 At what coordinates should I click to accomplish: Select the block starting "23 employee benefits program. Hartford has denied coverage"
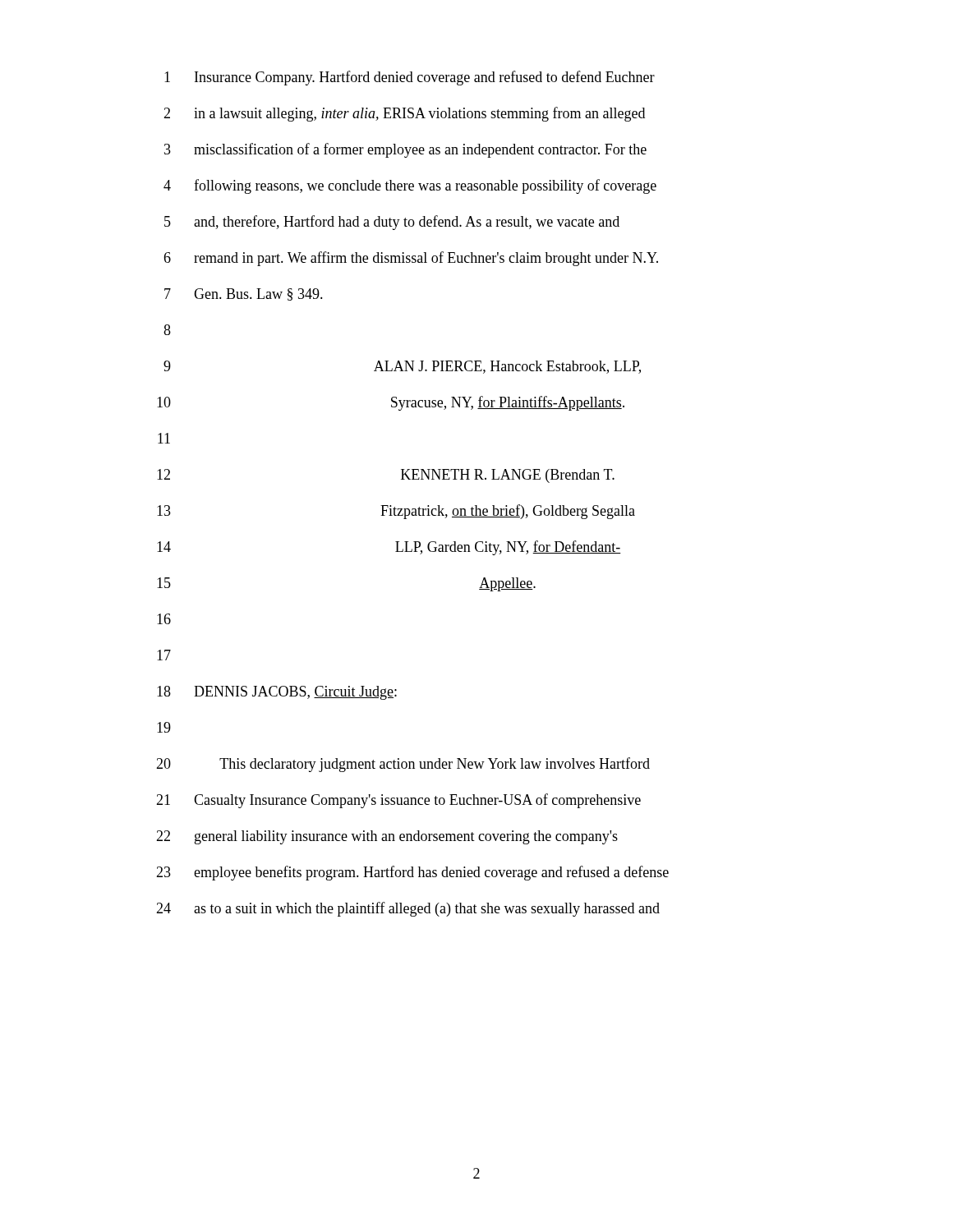pyautogui.click(x=476, y=873)
